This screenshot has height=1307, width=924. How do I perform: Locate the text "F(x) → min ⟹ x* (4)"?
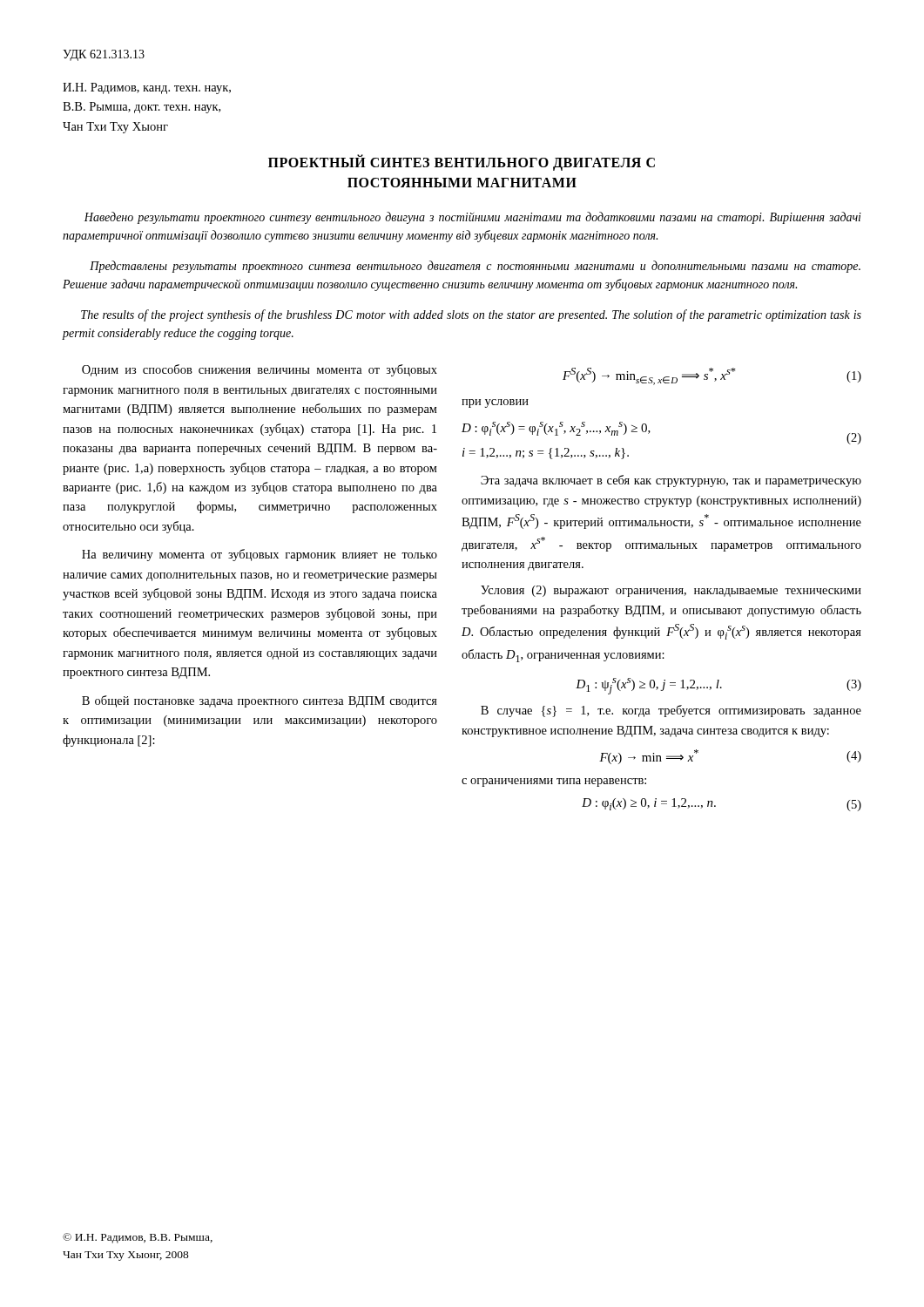point(661,756)
